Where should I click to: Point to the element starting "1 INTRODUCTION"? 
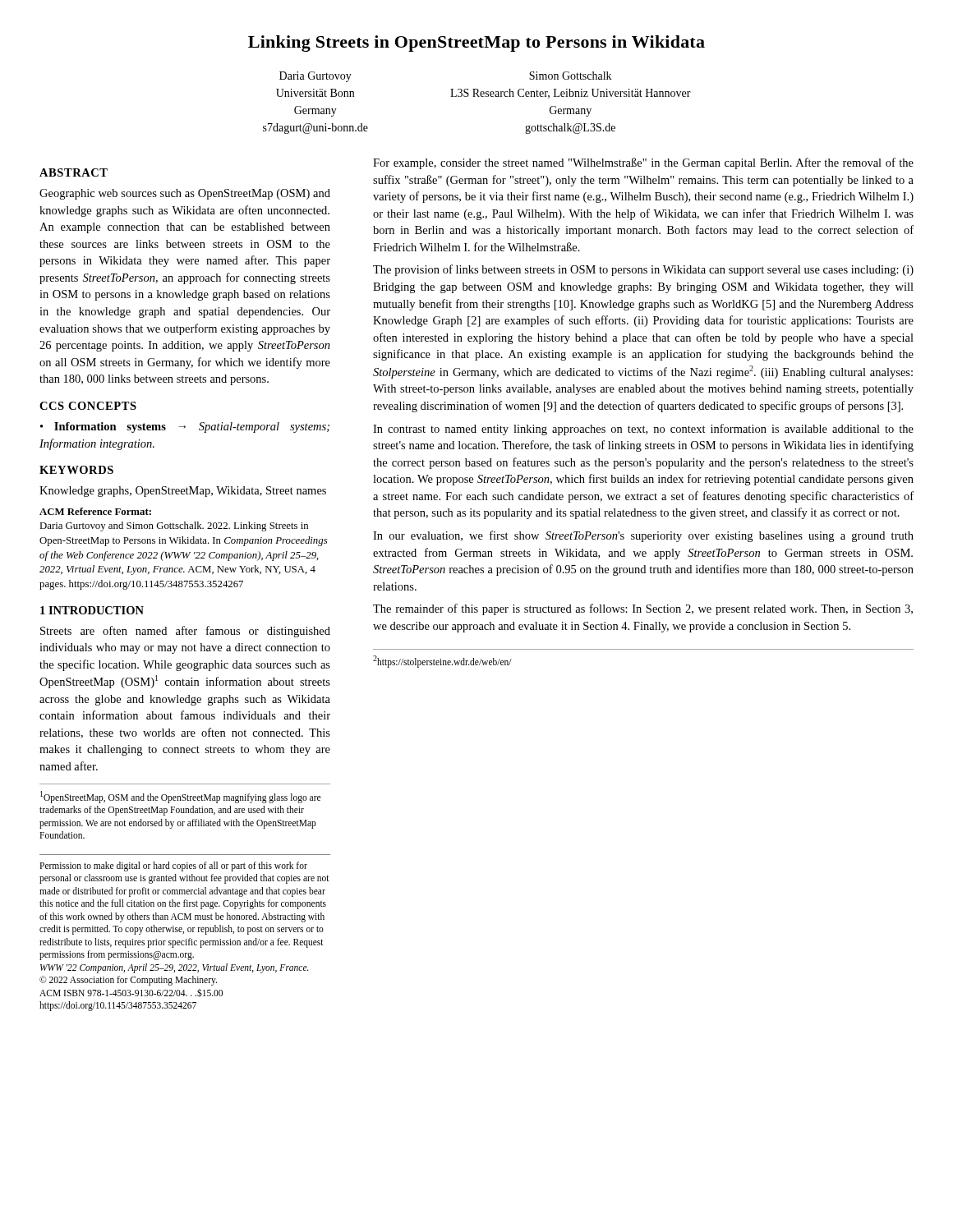92,610
